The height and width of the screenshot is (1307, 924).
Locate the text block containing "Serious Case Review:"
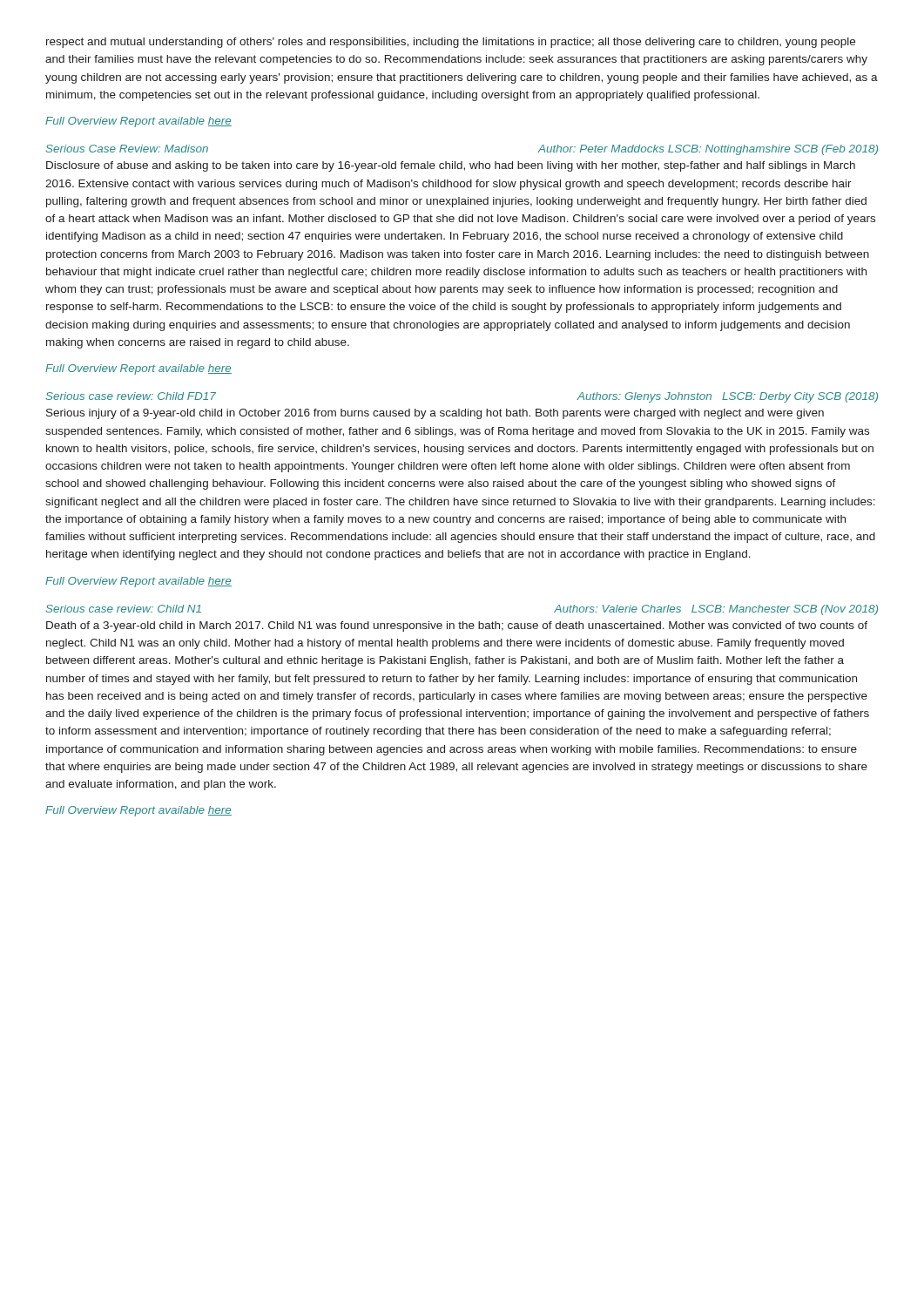(x=124, y=149)
